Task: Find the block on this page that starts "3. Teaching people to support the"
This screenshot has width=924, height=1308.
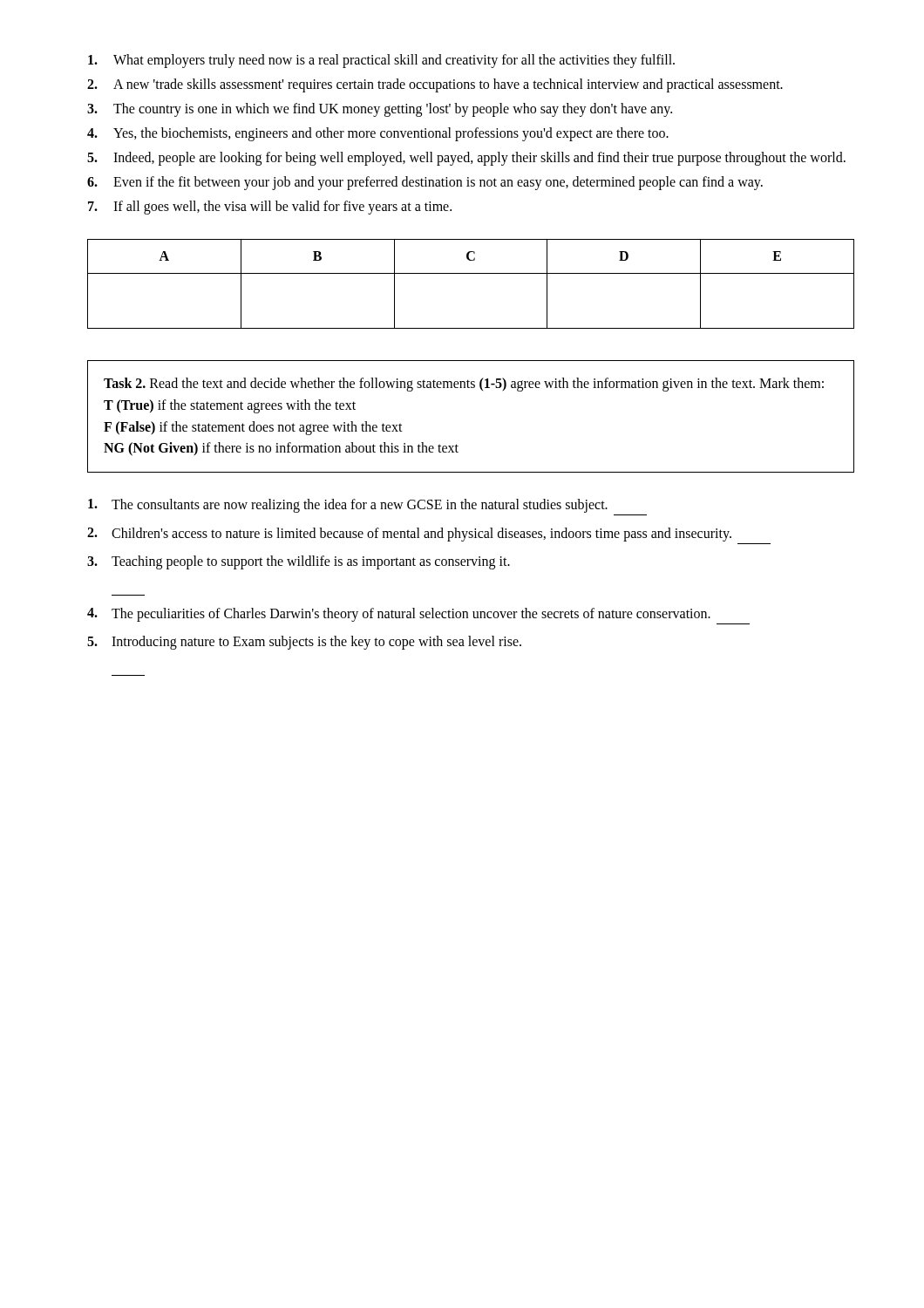Action: click(x=471, y=574)
